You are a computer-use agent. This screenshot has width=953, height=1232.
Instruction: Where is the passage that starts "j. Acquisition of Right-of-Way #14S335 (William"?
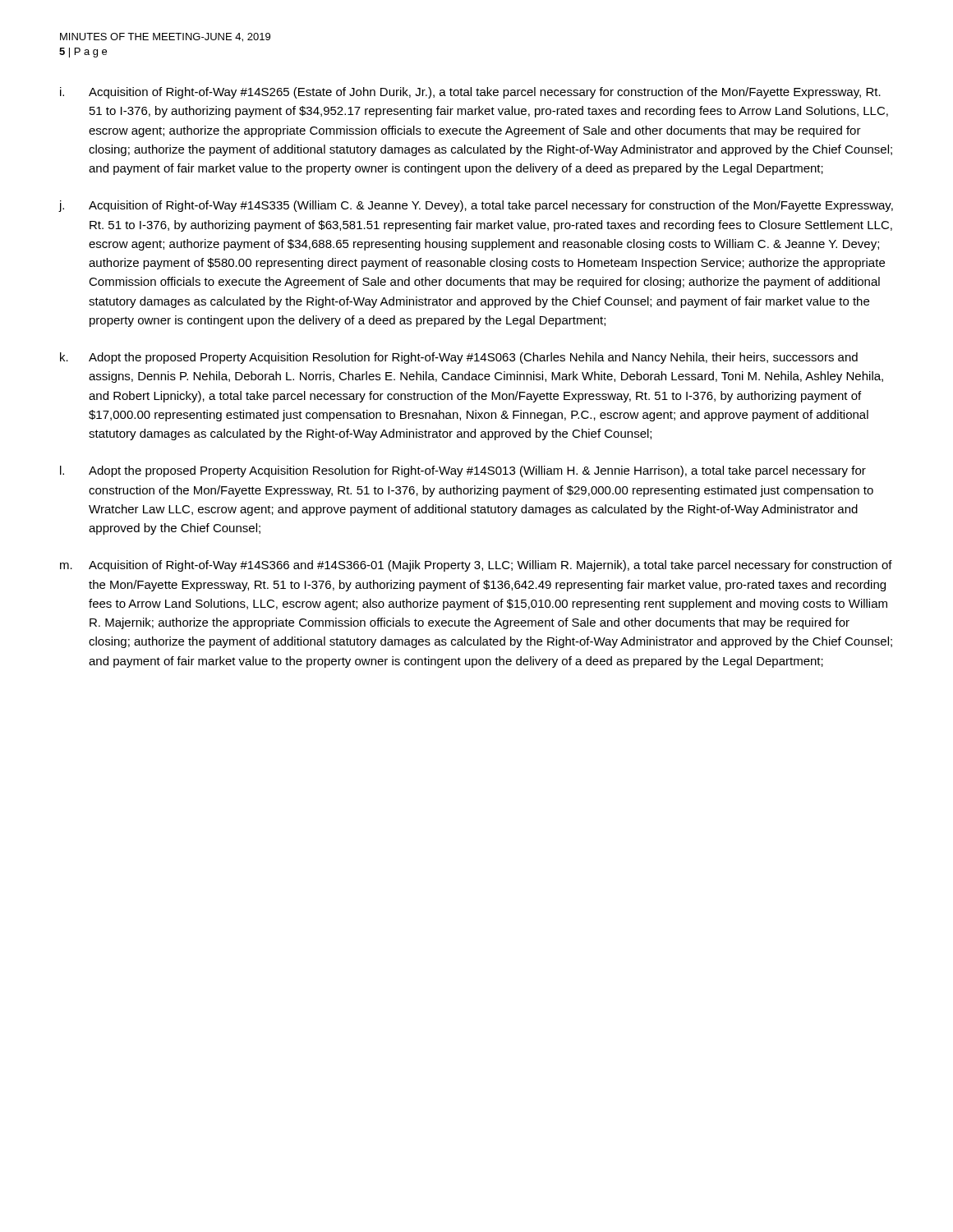476,262
